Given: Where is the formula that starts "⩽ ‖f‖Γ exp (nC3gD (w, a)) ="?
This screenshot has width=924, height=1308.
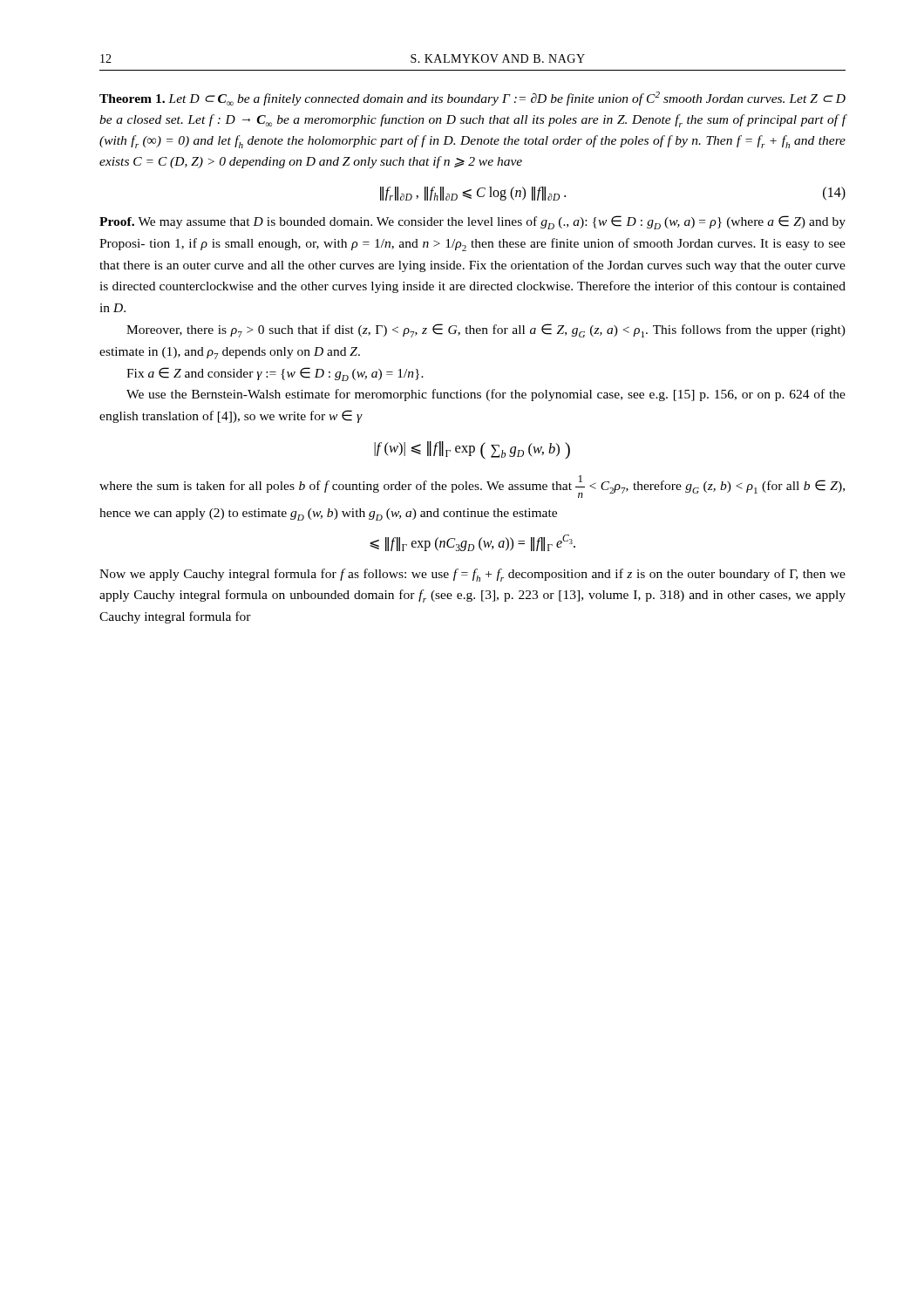Looking at the screenshot, I should click(x=472, y=542).
